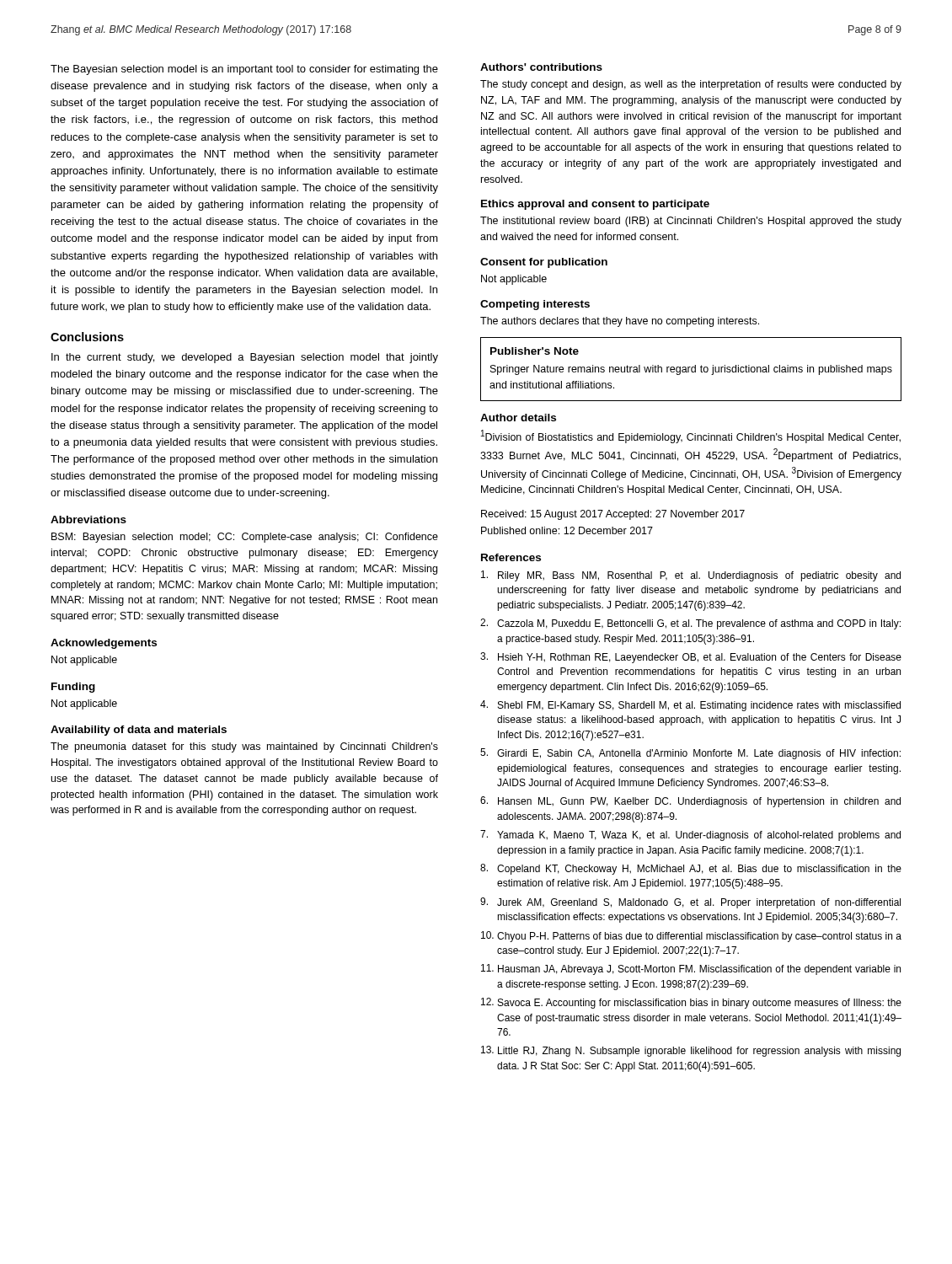
Task: Navigate to the passage starting "Consent for publication"
Action: (x=544, y=261)
